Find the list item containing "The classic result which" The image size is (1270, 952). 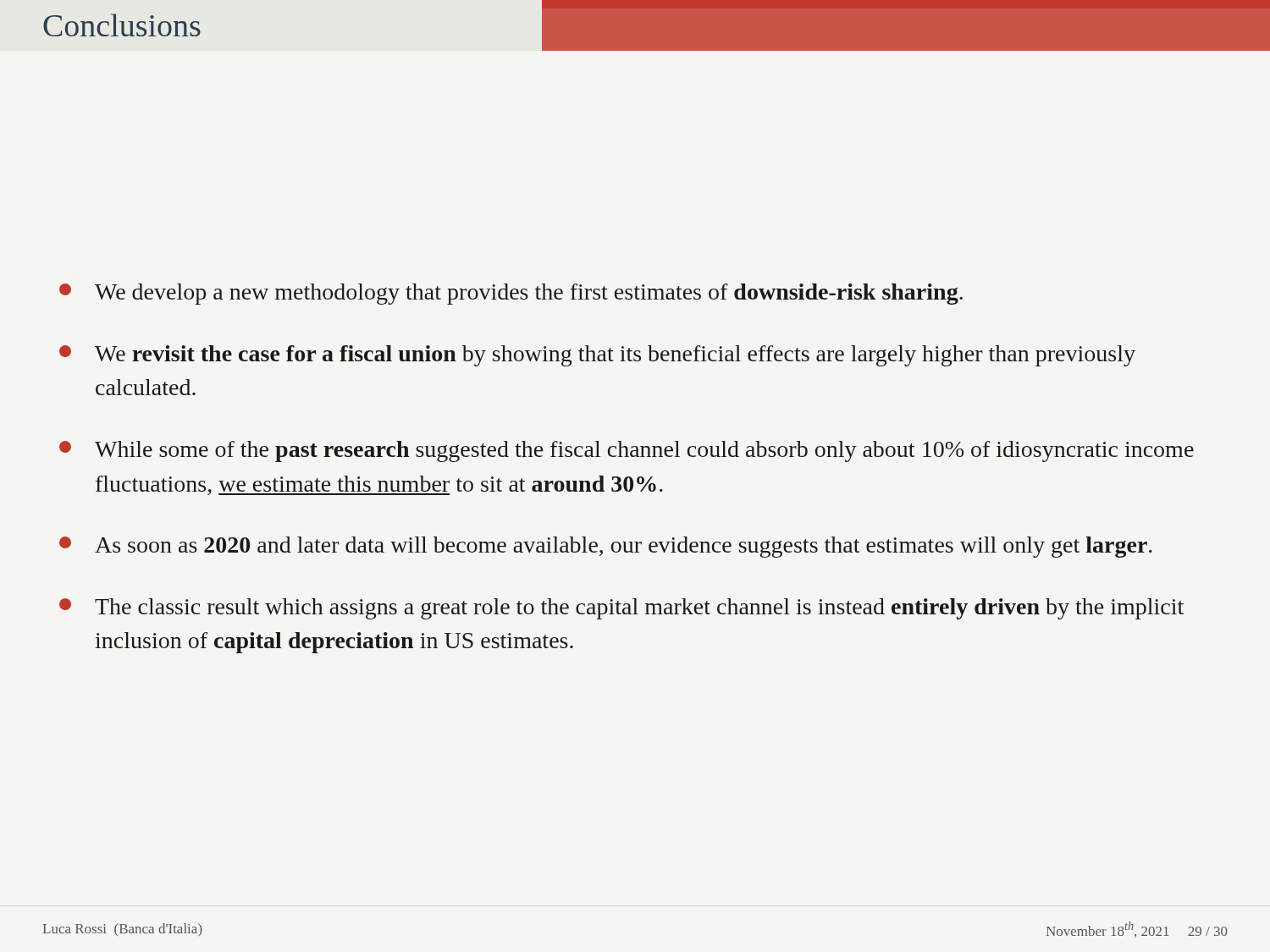[x=644, y=624]
